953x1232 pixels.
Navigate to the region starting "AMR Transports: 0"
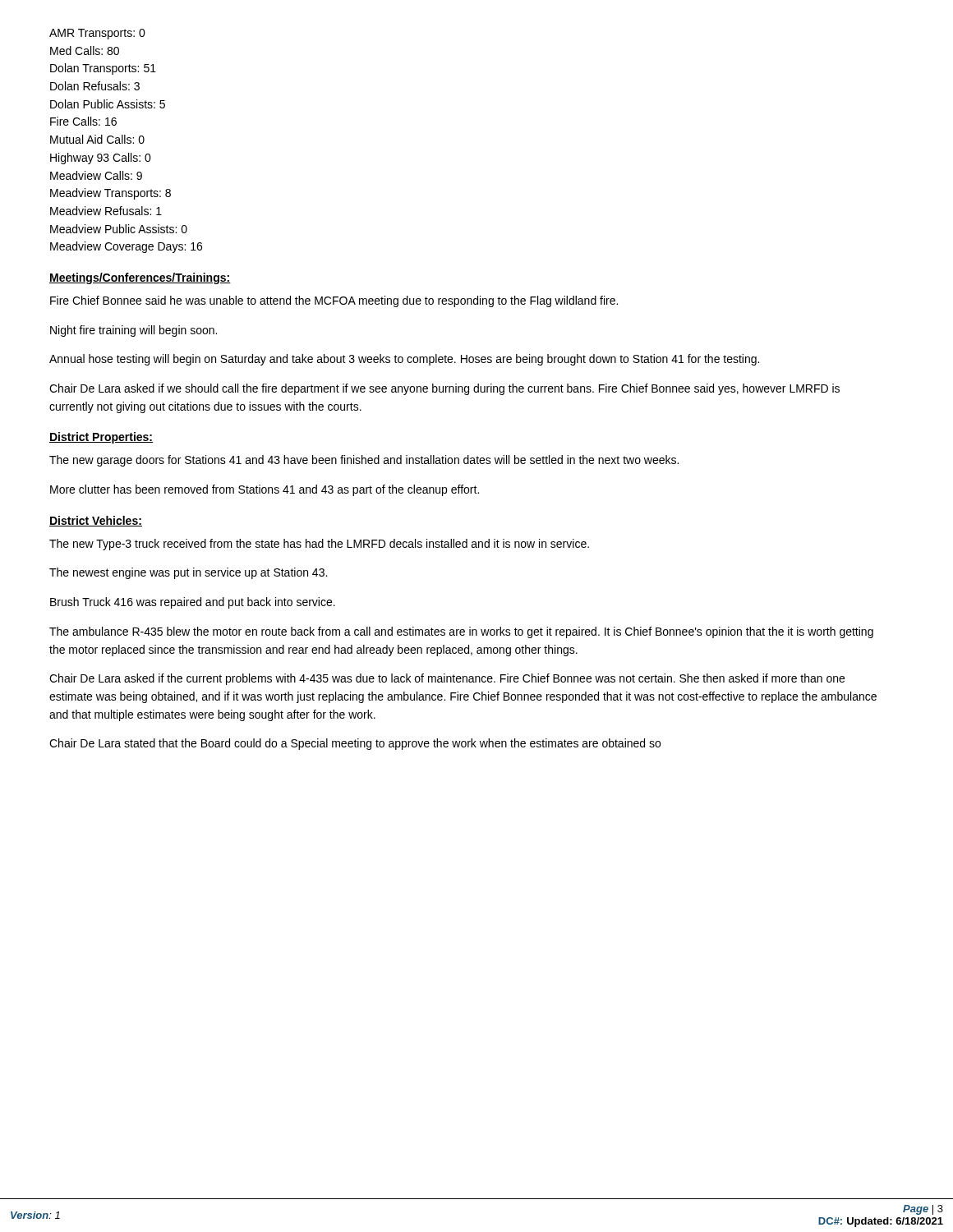click(x=126, y=140)
